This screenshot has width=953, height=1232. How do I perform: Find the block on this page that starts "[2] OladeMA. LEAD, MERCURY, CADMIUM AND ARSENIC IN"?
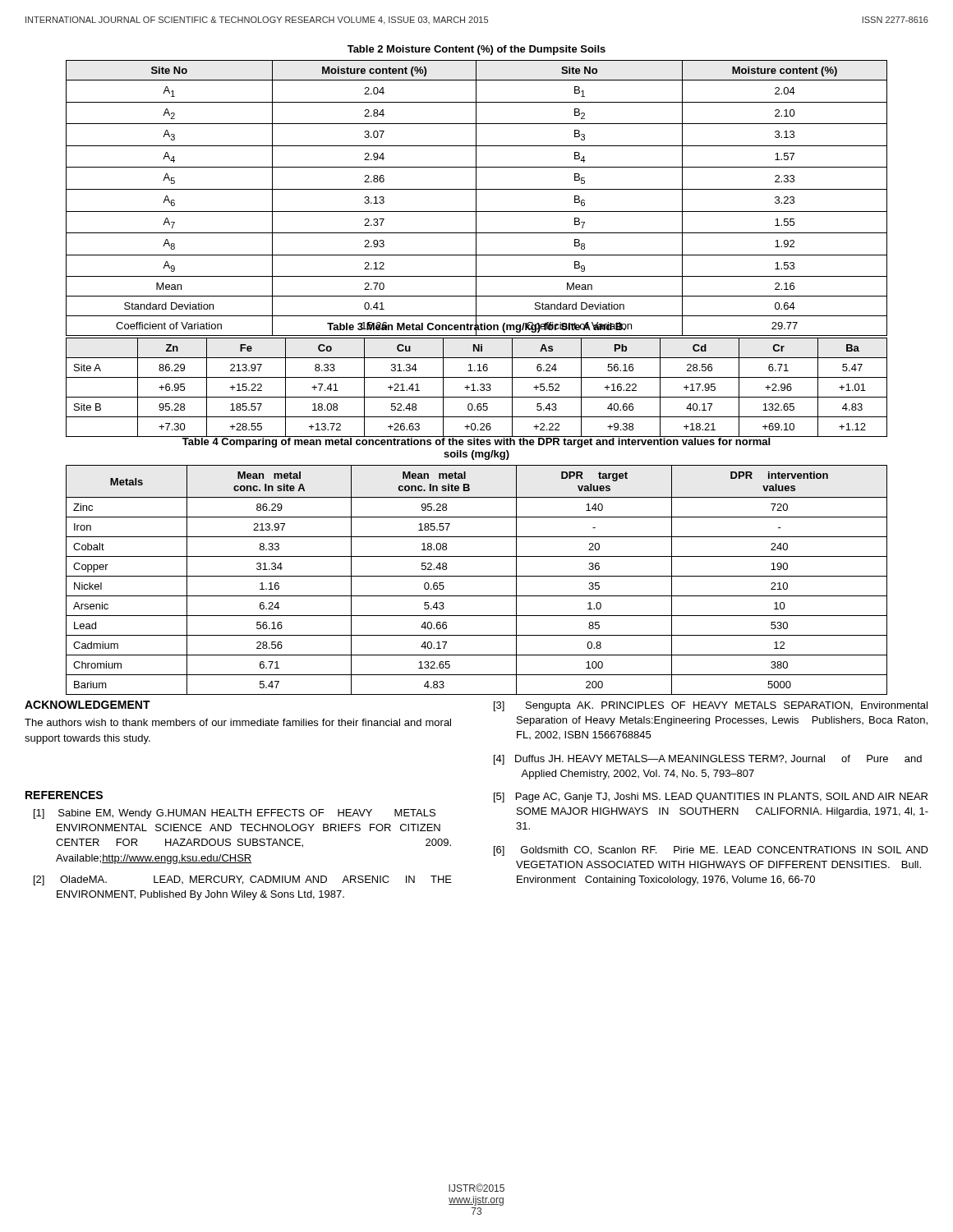tap(242, 887)
